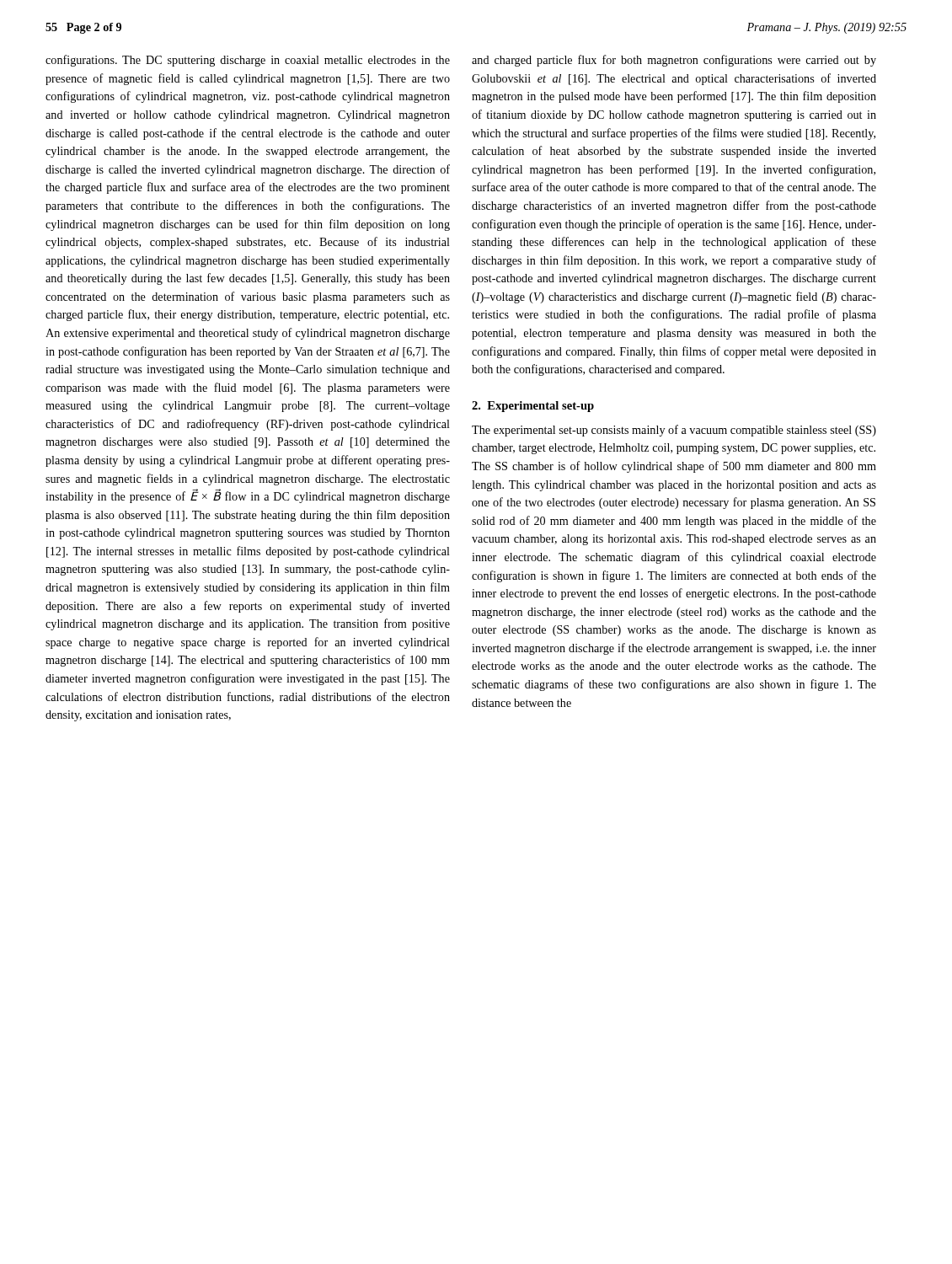The image size is (952, 1264).
Task: Select the text block that reads "and charged particle flux for both magnetron"
Action: click(x=674, y=215)
